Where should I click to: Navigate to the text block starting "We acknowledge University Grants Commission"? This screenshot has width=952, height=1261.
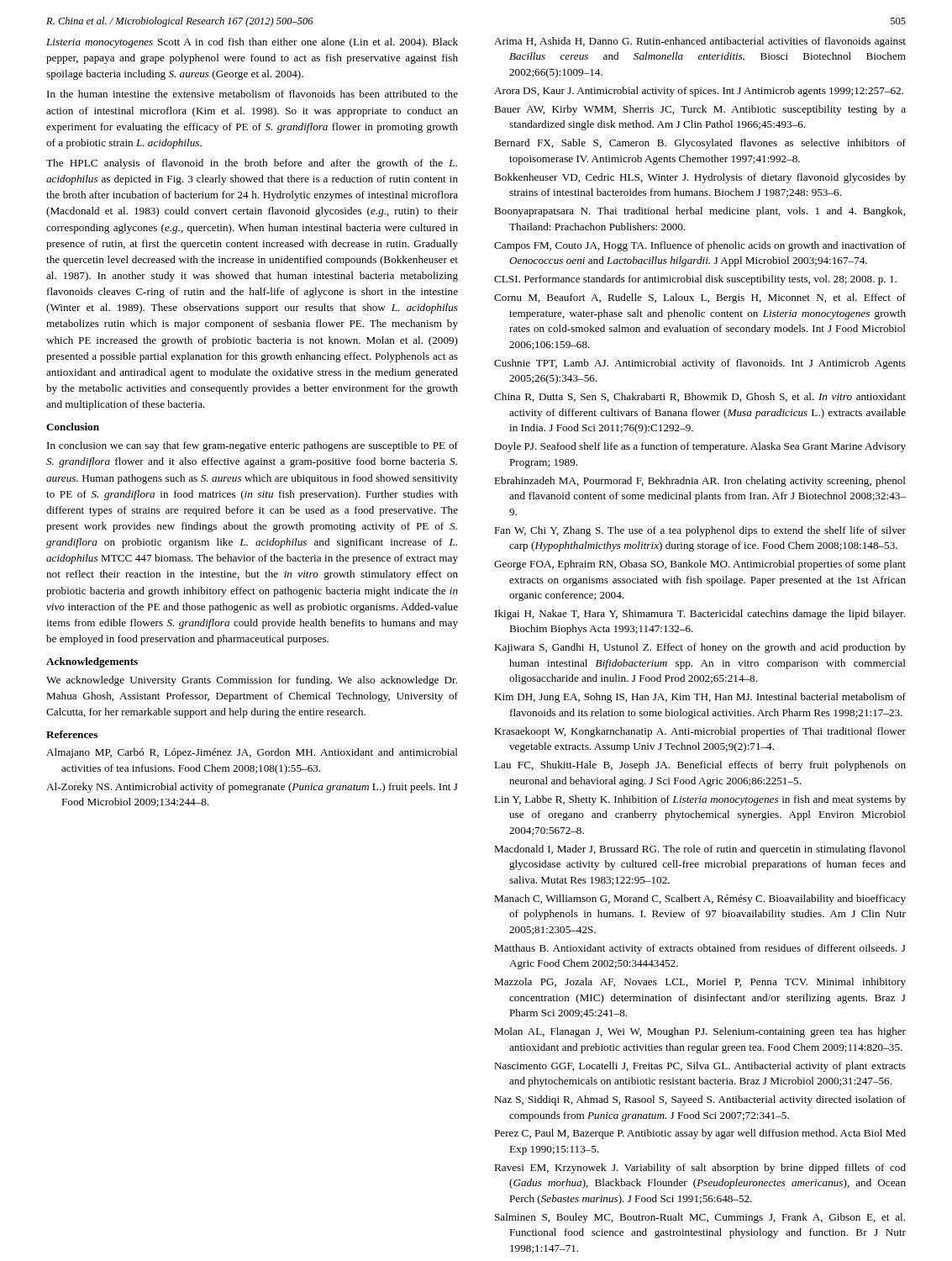[x=252, y=696]
